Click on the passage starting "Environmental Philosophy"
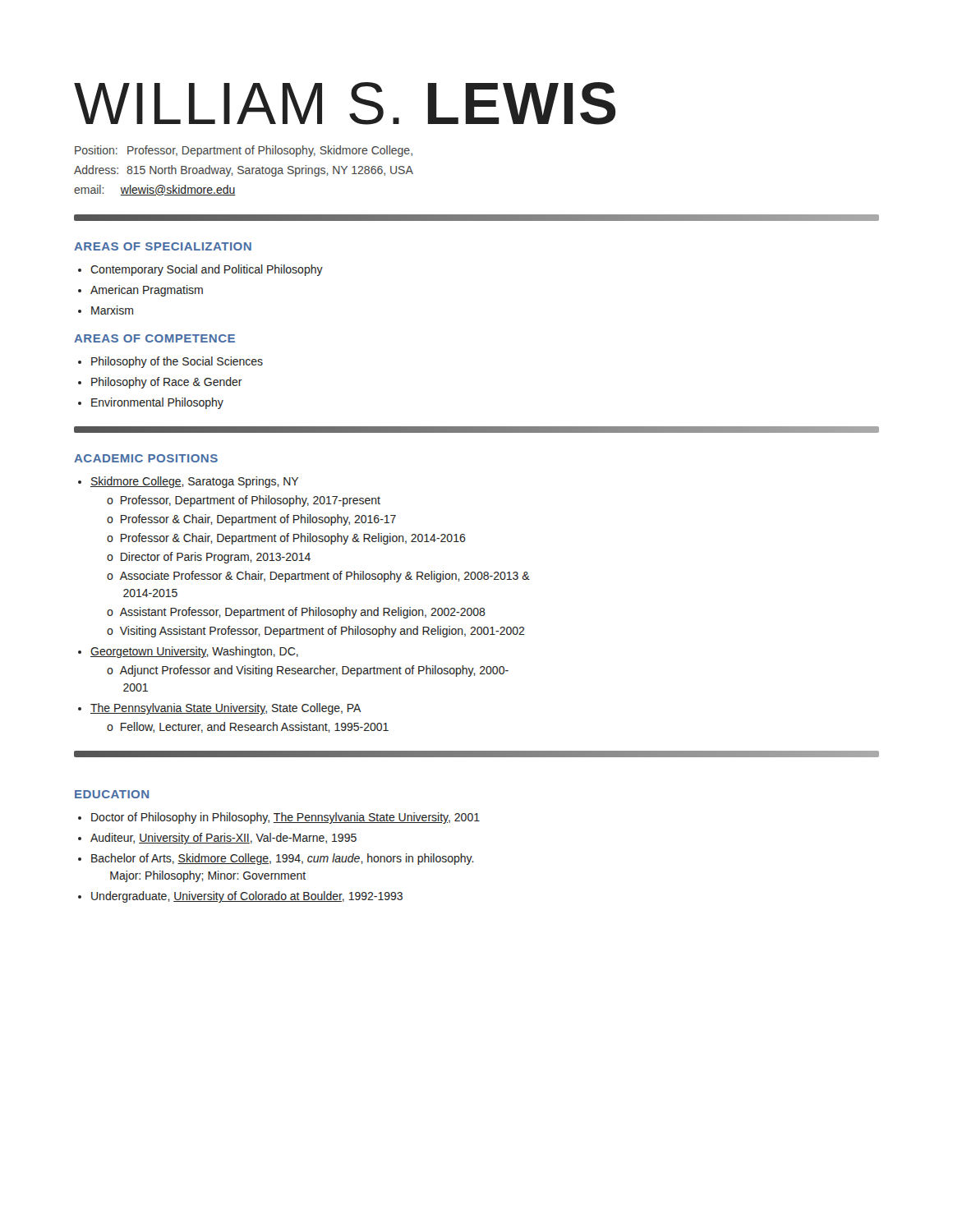The image size is (953, 1232). (x=157, y=403)
